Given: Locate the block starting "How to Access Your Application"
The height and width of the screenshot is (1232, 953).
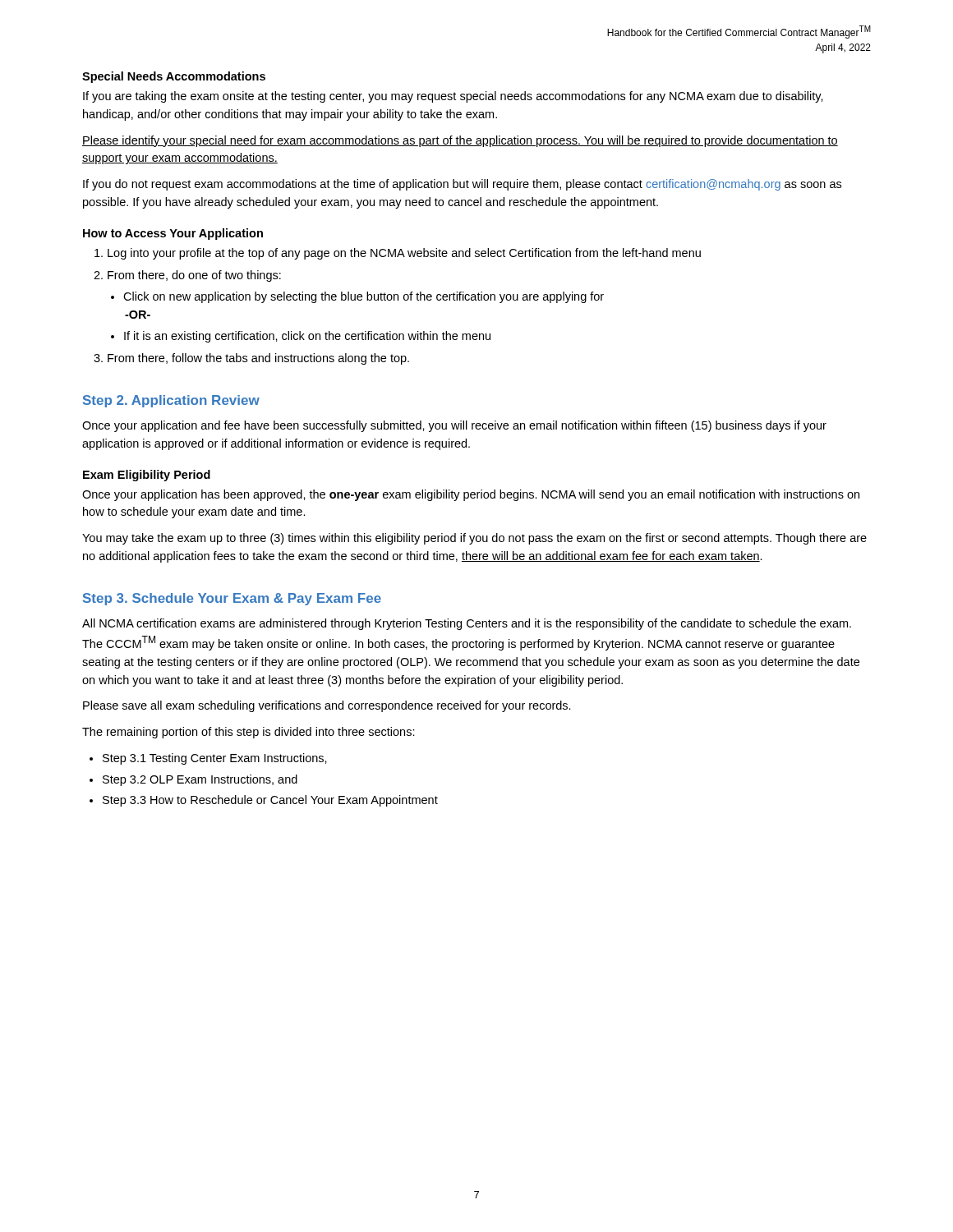Looking at the screenshot, I should [x=173, y=233].
